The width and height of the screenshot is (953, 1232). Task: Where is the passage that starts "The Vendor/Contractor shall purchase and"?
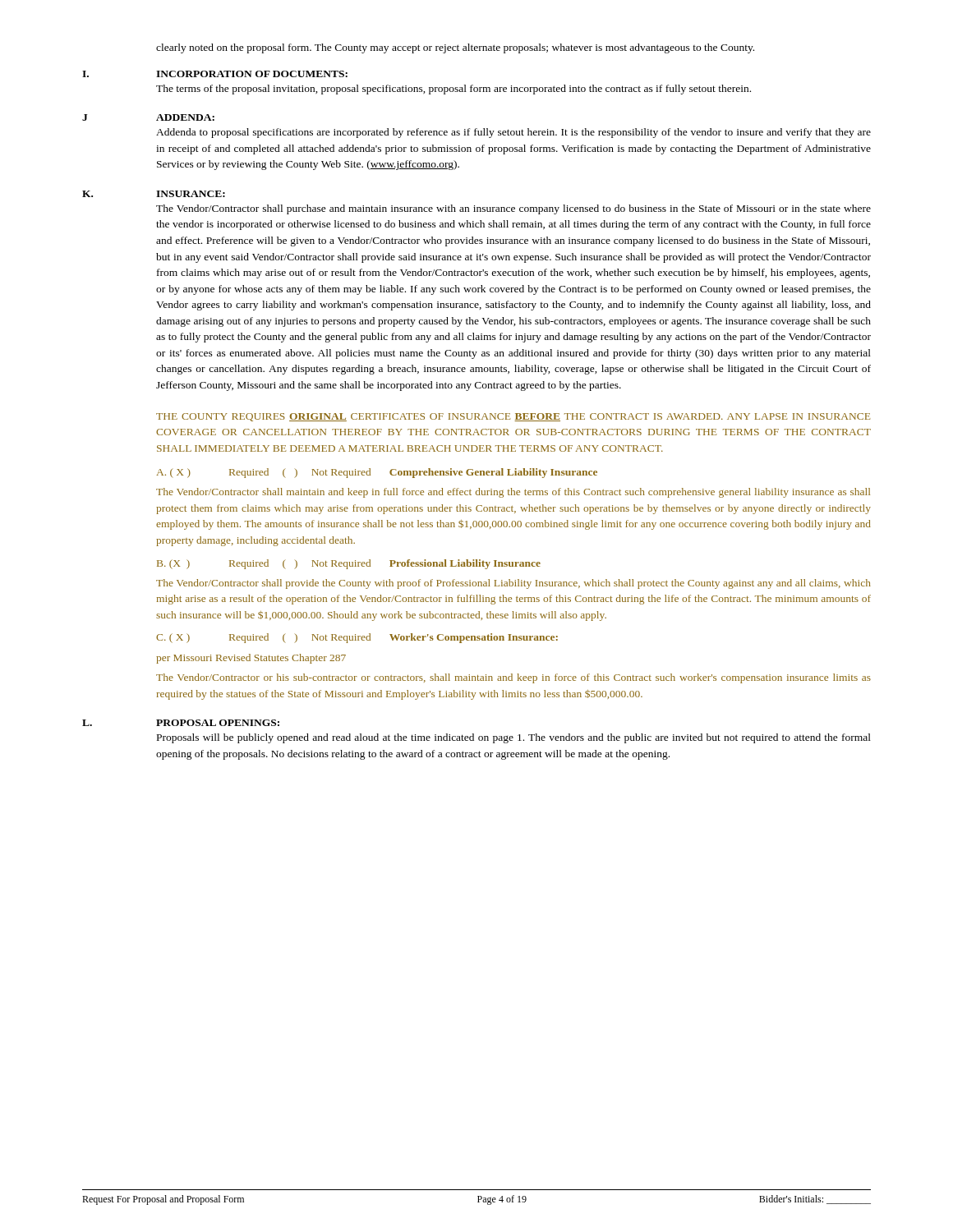click(x=513, y=297)
